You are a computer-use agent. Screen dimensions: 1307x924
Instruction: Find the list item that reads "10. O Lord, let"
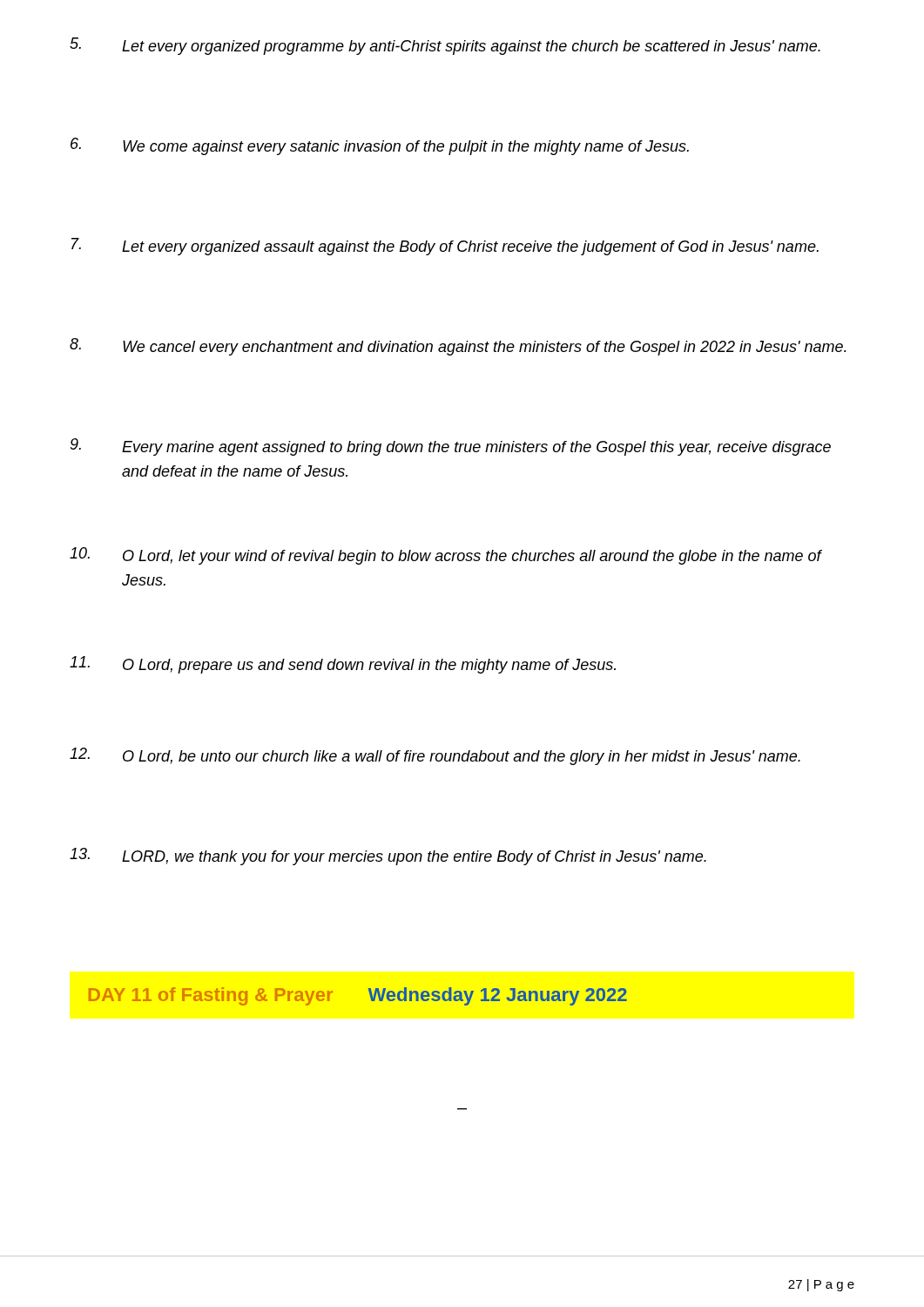462,569
